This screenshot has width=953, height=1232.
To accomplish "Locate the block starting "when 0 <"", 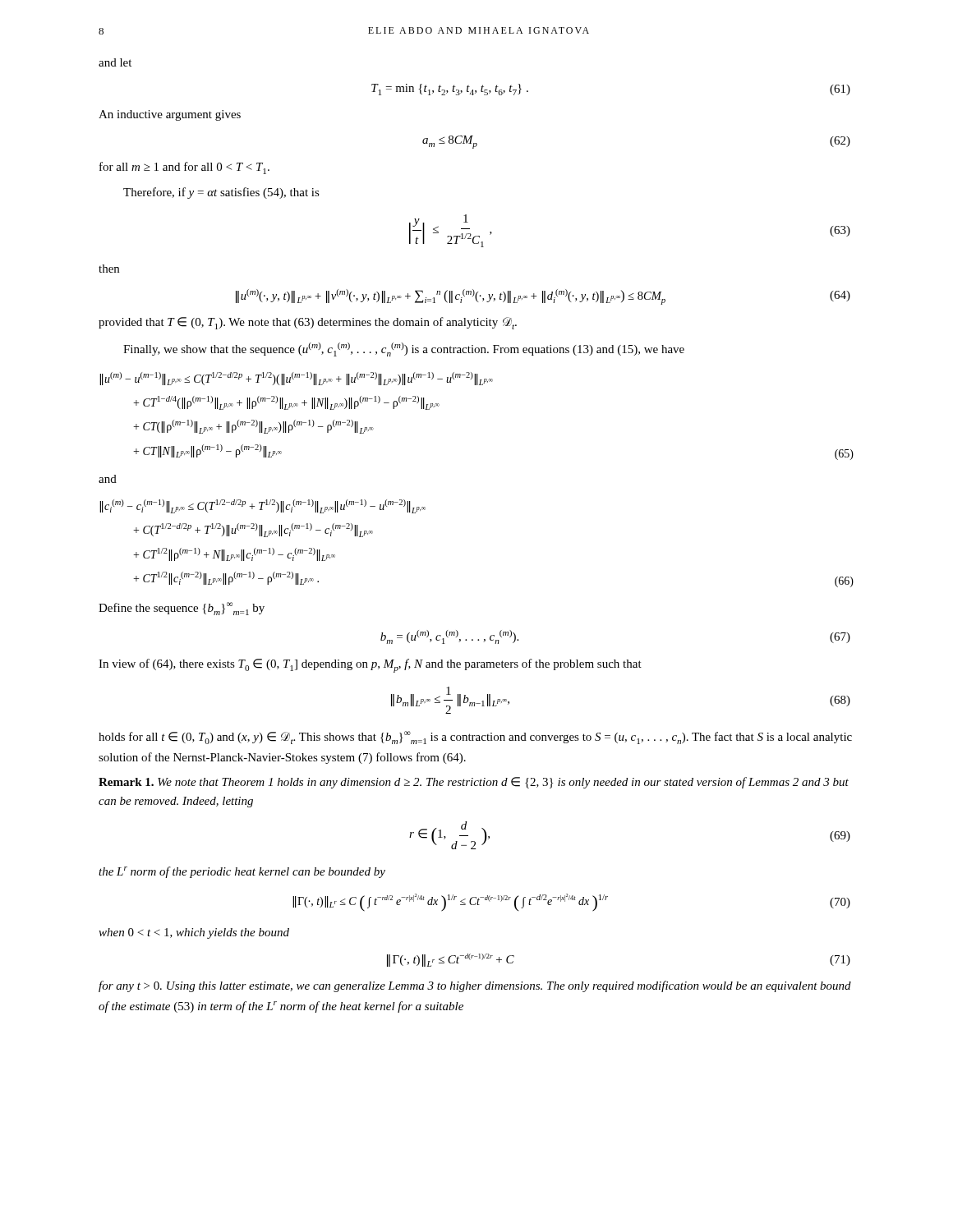I will click(194, 933).
